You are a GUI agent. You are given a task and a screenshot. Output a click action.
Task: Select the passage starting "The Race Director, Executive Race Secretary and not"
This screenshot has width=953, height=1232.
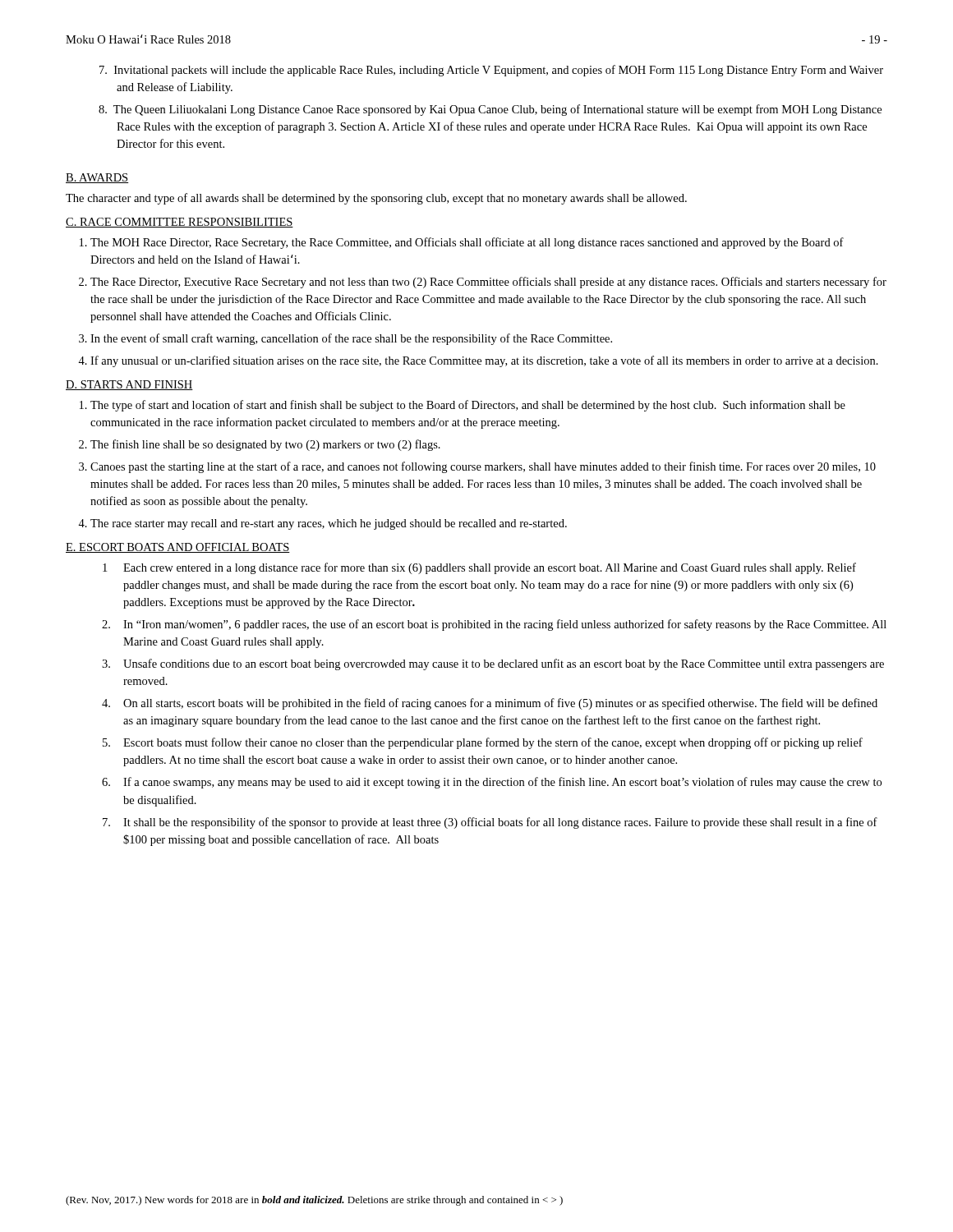coord(488,299)
